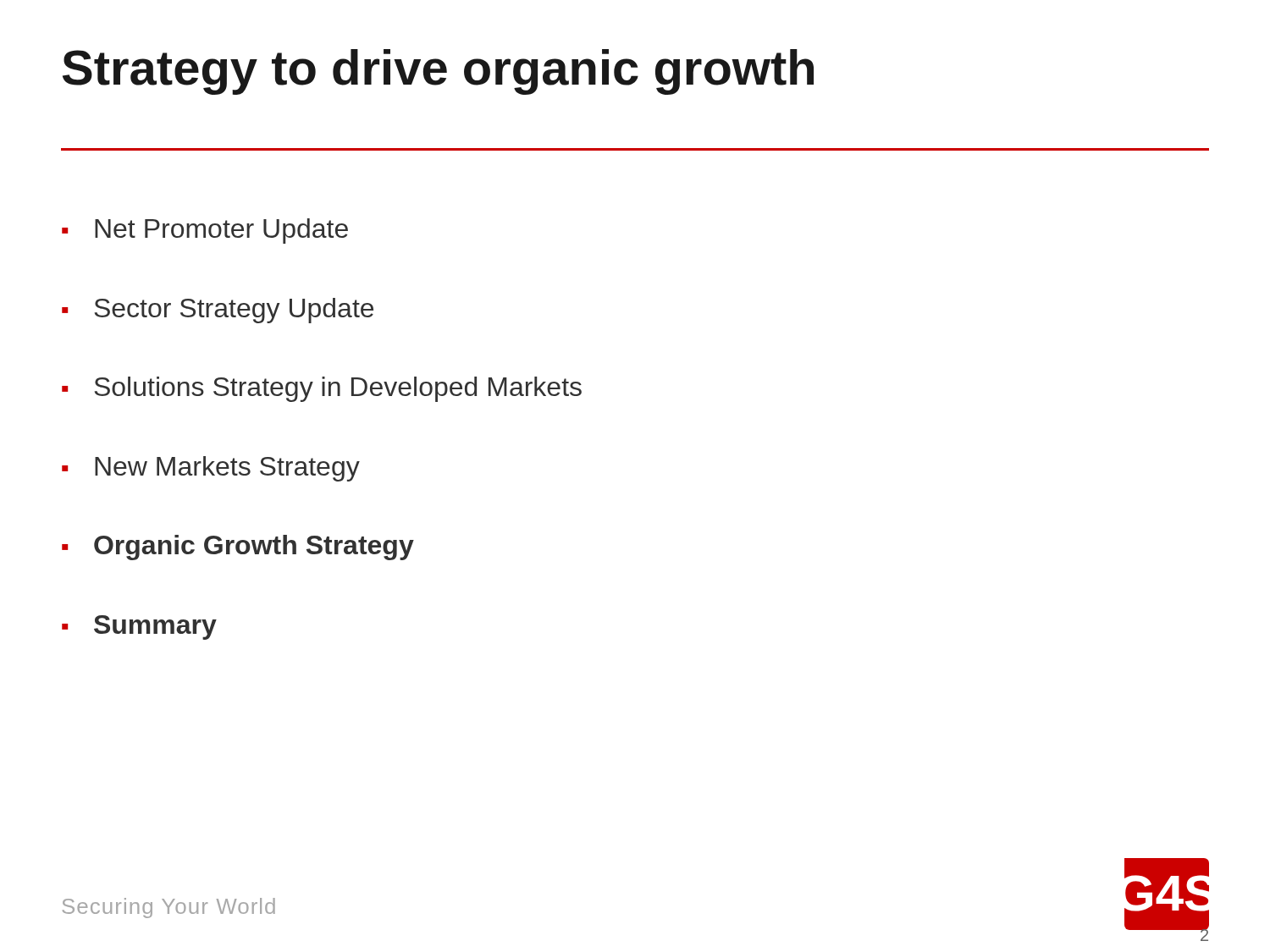This screenshot has height=952, width=1270.
Task: Click on the list item that says "▪ Summary"
Action: coord(139,625)
